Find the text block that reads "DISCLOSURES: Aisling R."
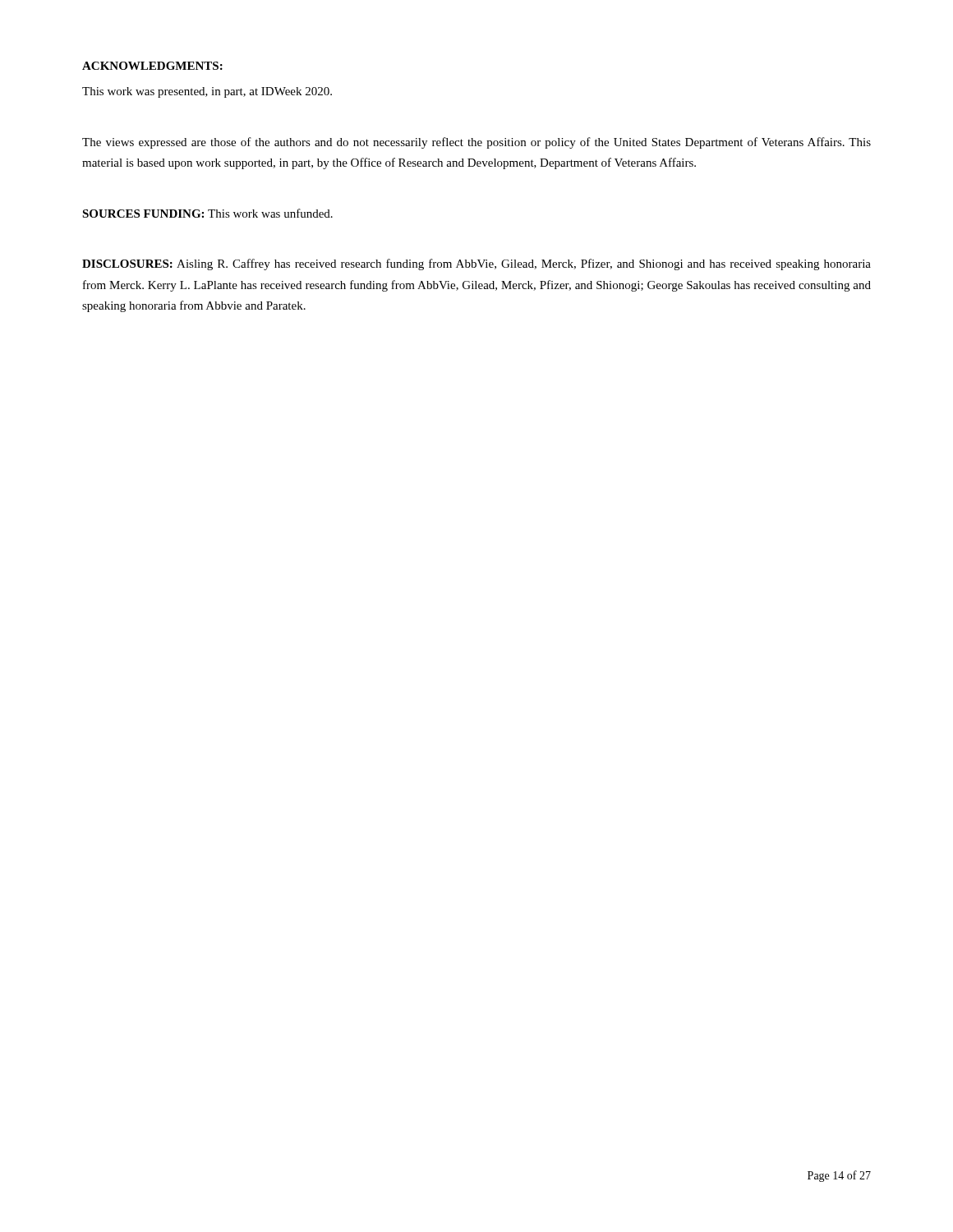The image size is (953, 1232). 476,285
